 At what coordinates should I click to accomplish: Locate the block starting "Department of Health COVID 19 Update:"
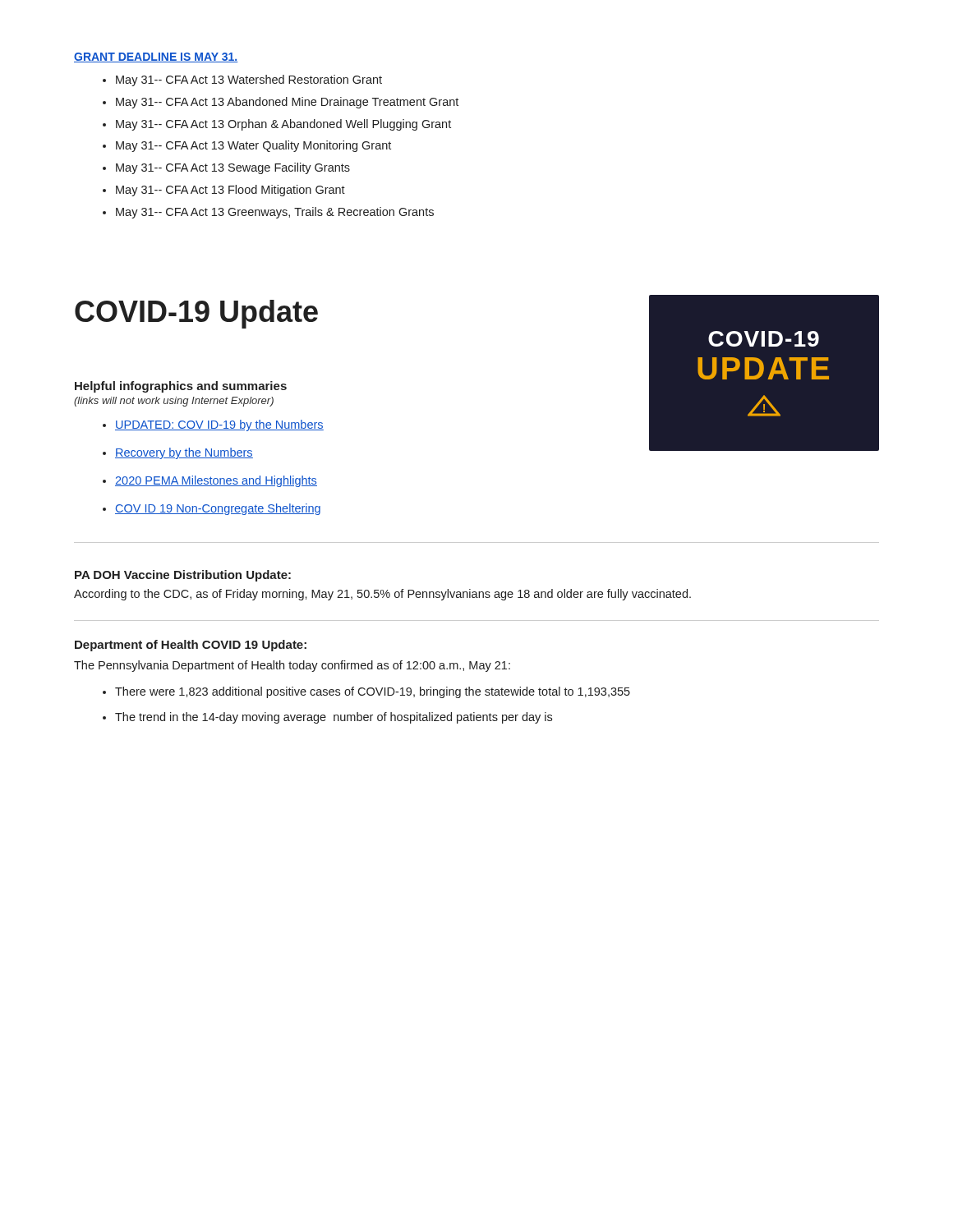[x=191, y=644]
